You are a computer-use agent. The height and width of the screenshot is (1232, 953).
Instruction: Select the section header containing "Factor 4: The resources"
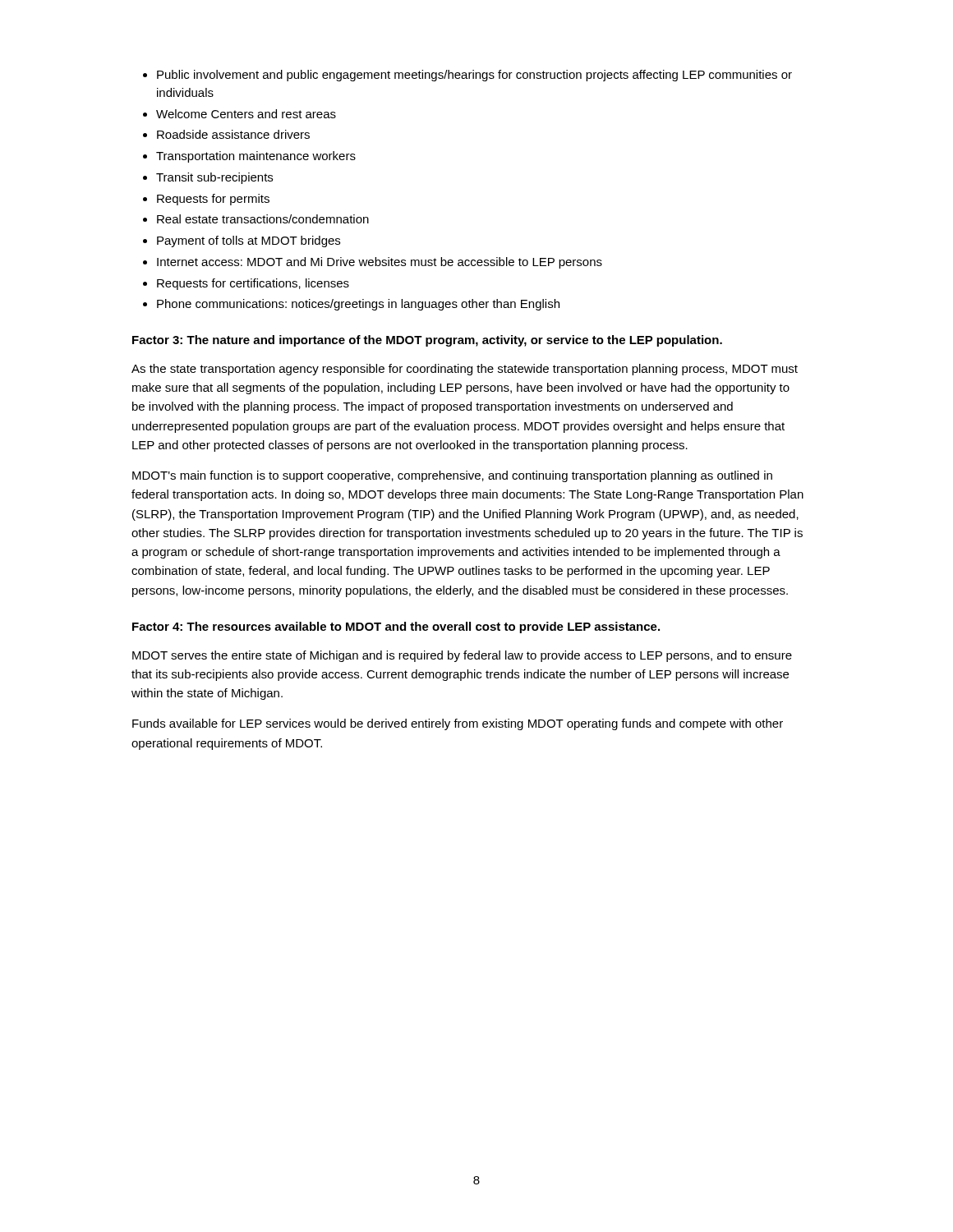click(x=396, y=626)
